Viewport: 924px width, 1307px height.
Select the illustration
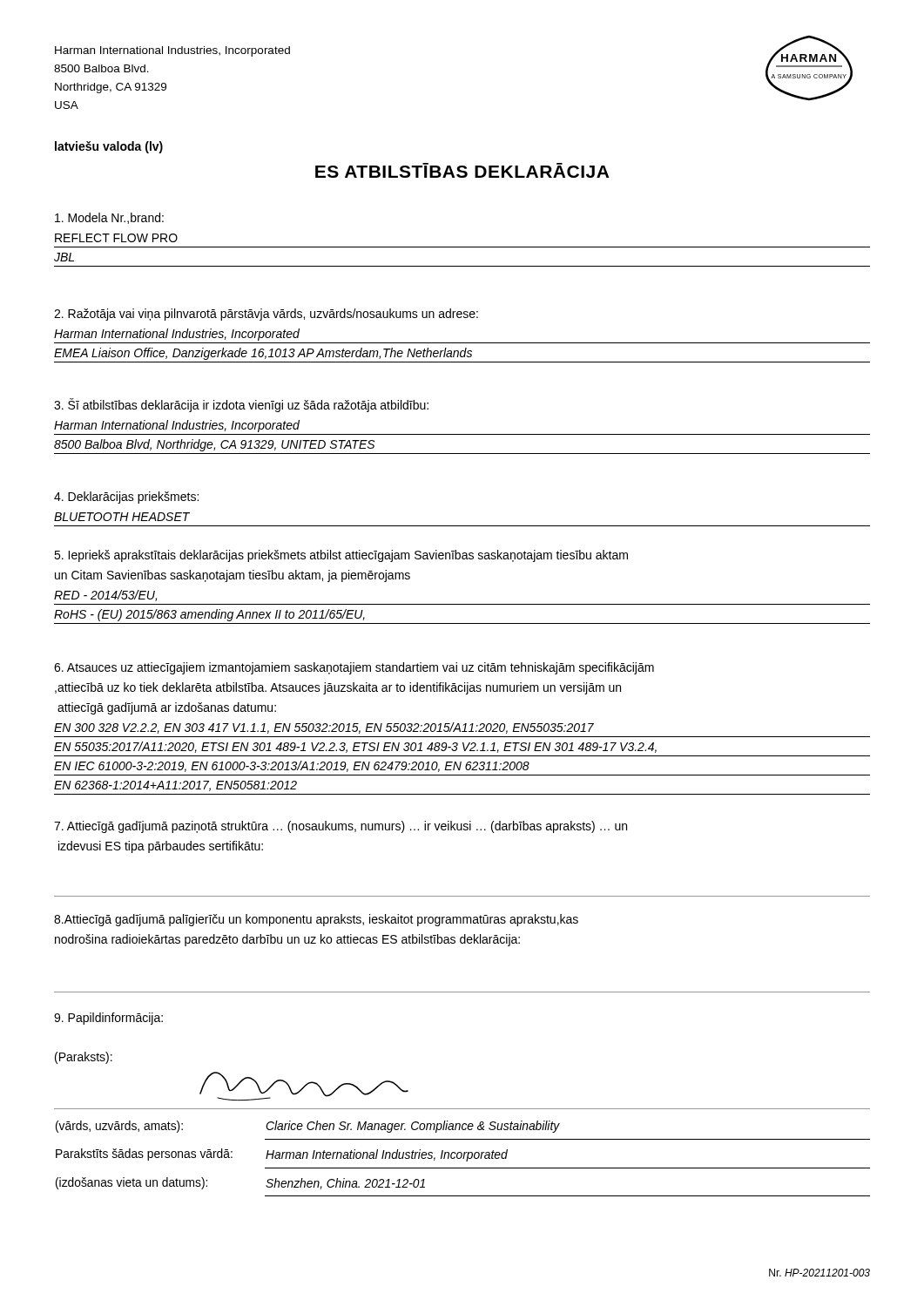tap(305, 1083)
